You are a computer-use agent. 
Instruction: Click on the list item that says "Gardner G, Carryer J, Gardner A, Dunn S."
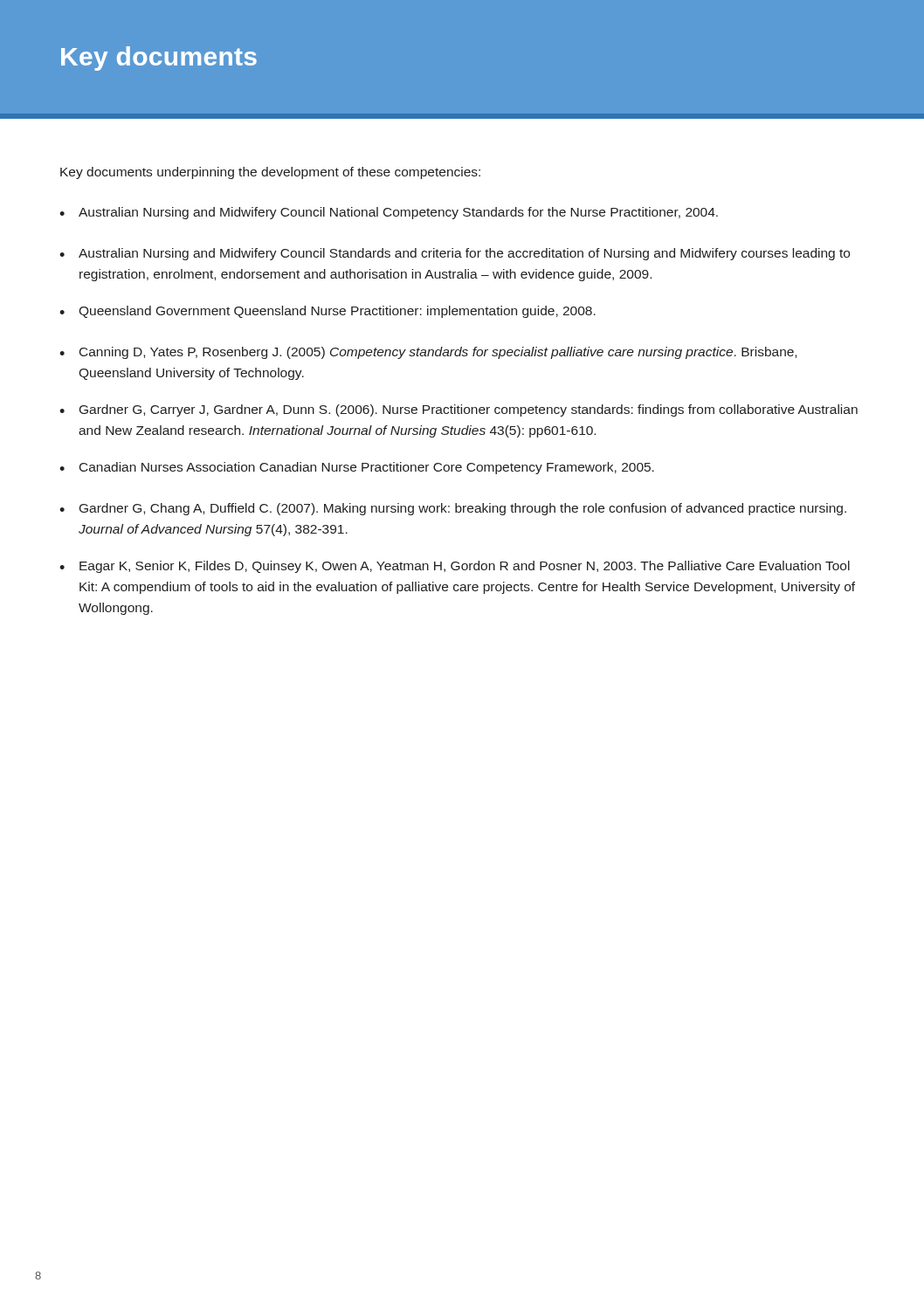[x=462, y=420]
